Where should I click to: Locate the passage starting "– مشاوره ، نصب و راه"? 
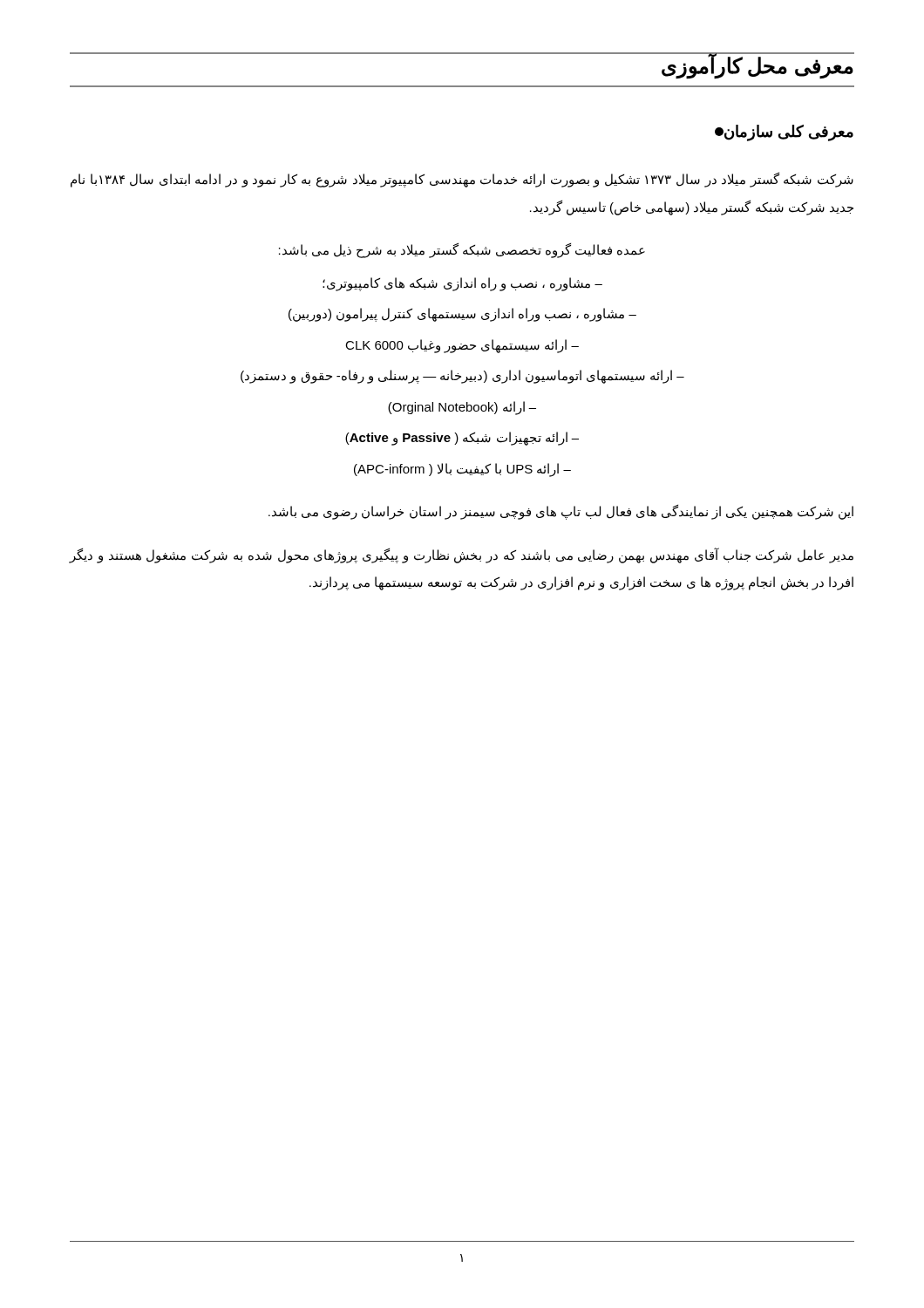tap(462, 283)
